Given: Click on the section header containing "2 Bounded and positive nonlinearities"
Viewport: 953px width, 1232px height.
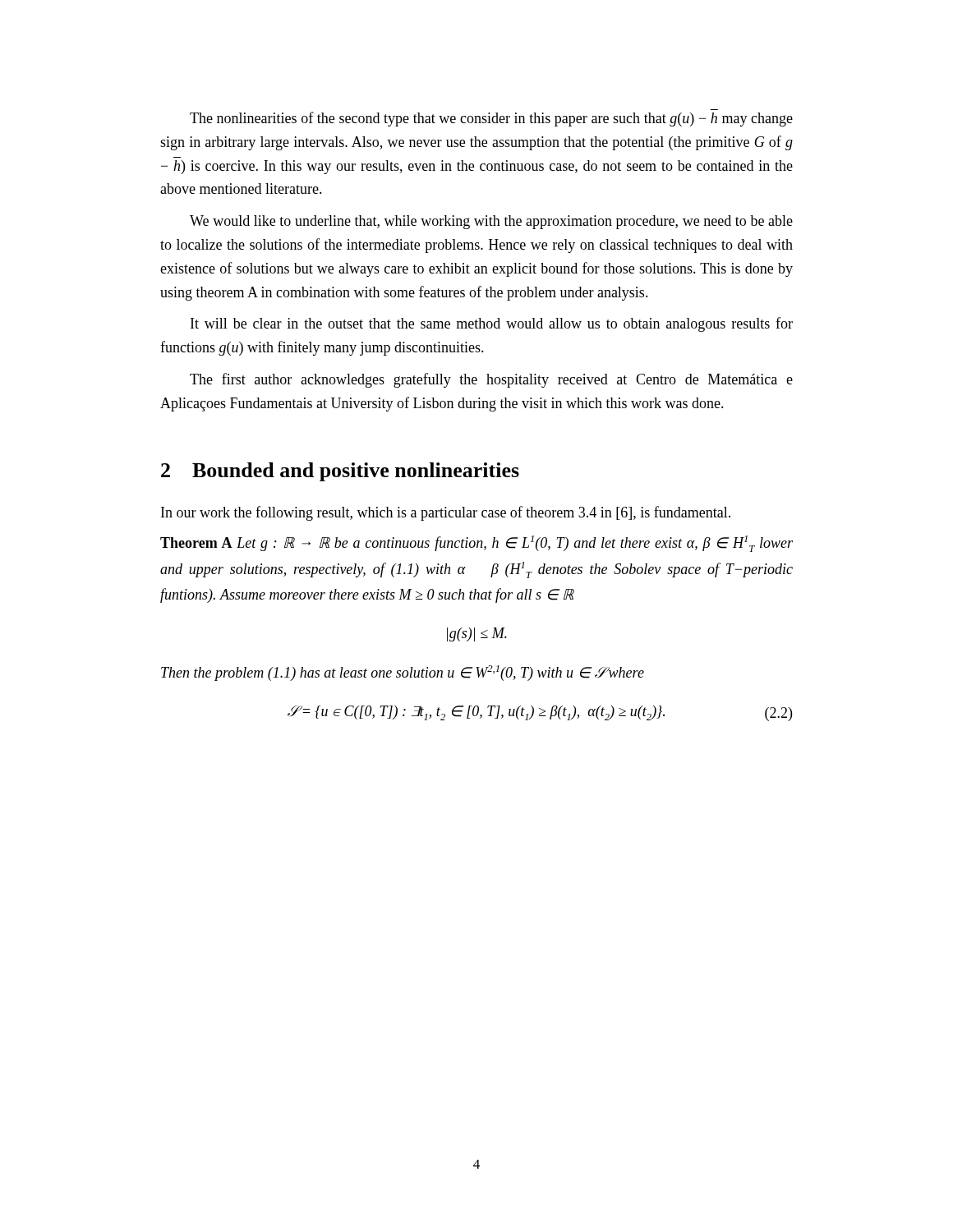Looking at the screenshot, I should (340, 470).
